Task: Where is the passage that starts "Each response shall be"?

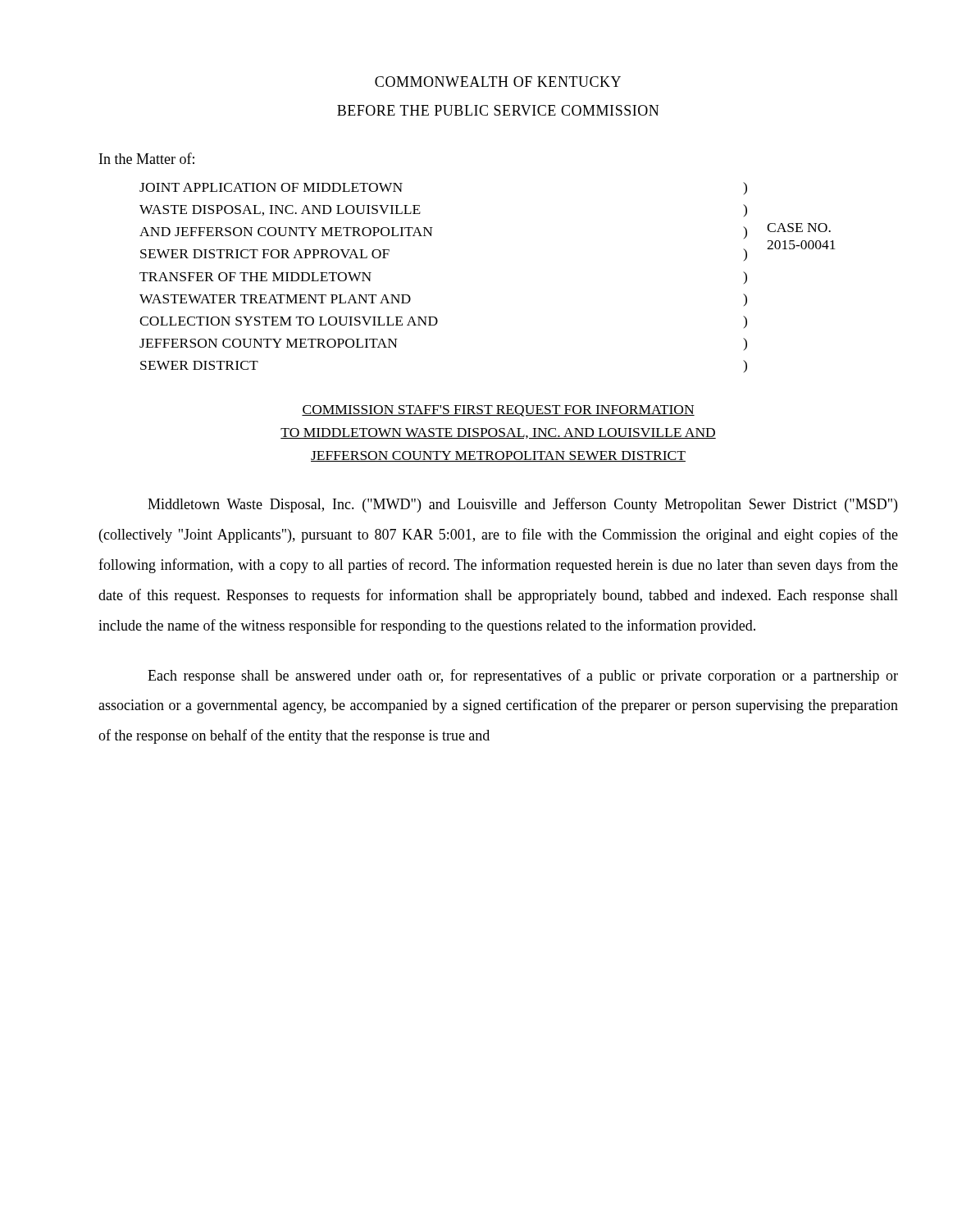Action: click(498, 706)
